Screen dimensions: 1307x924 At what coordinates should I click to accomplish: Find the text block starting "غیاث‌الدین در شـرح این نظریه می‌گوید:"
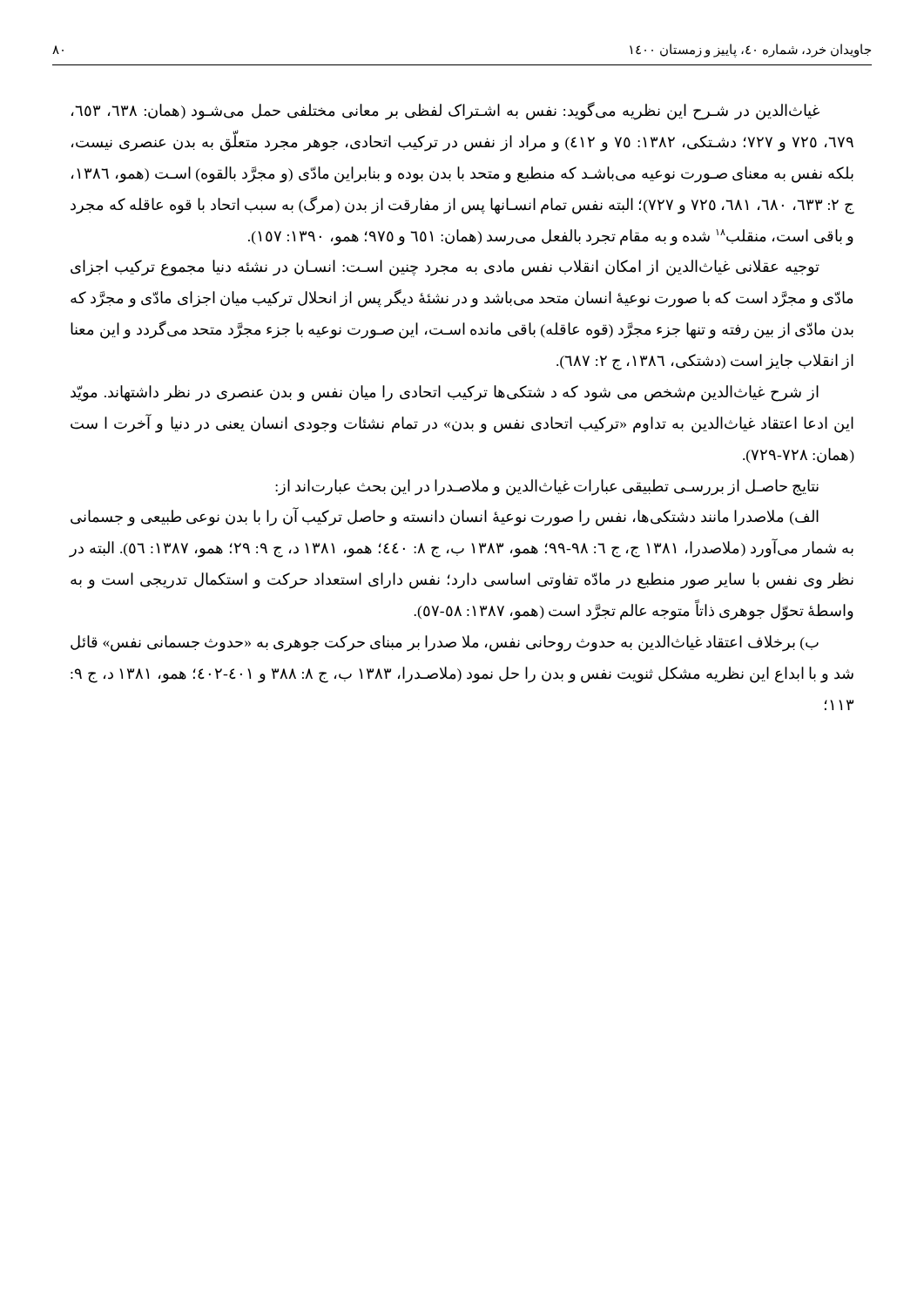coord(462,173)
